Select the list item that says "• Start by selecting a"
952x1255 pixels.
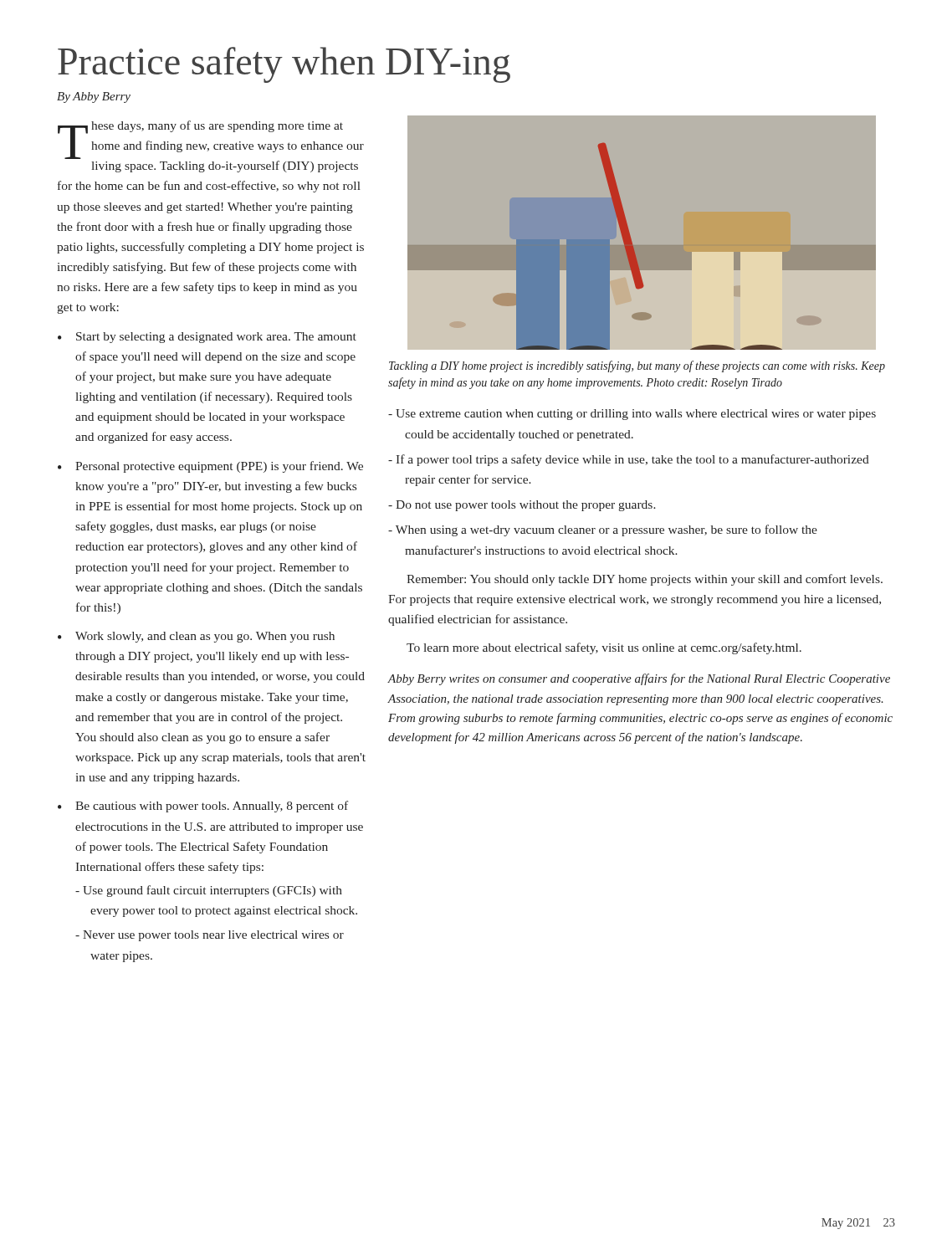click(212, 387)
